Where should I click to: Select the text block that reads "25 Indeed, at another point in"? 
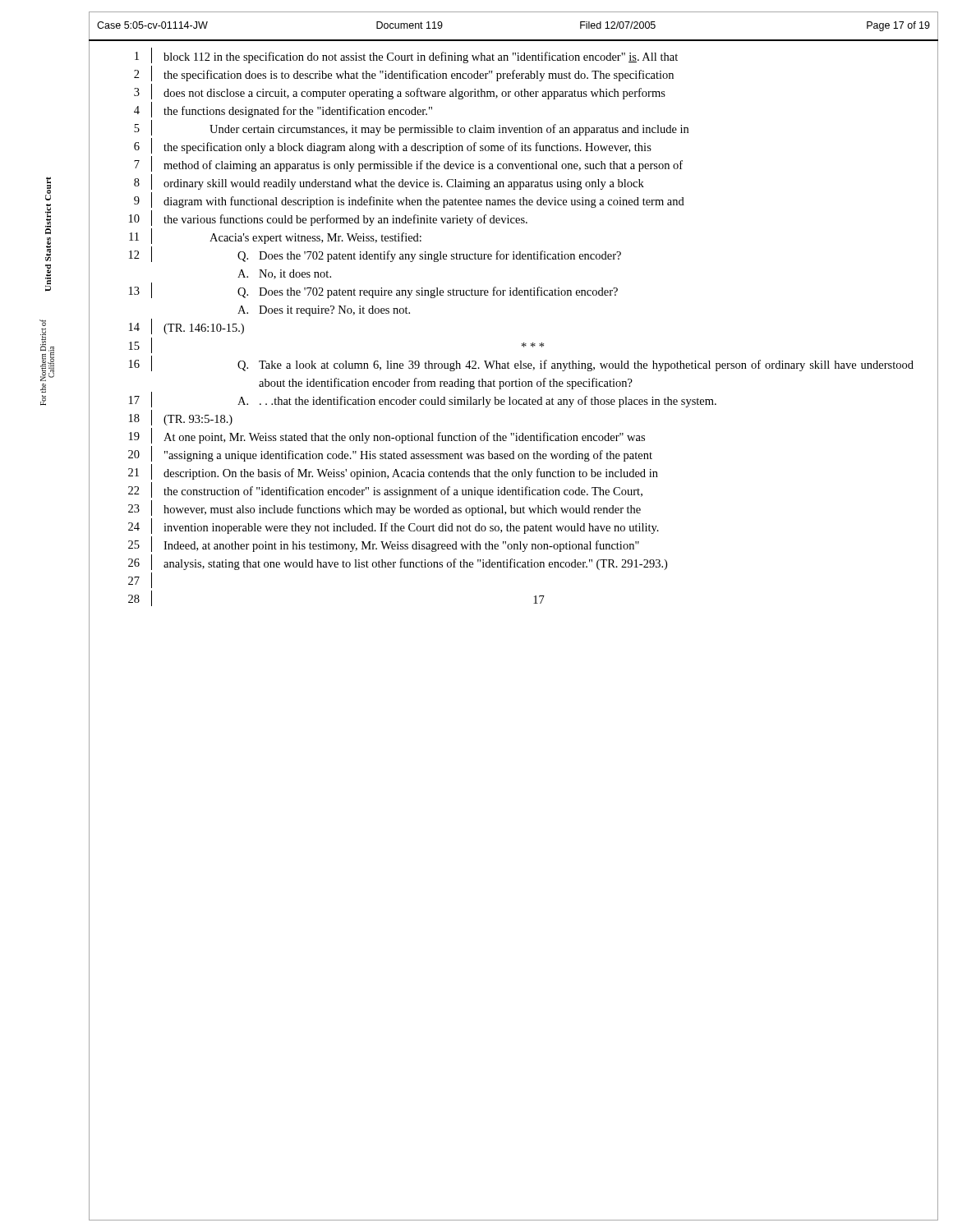tap(513, 545)
